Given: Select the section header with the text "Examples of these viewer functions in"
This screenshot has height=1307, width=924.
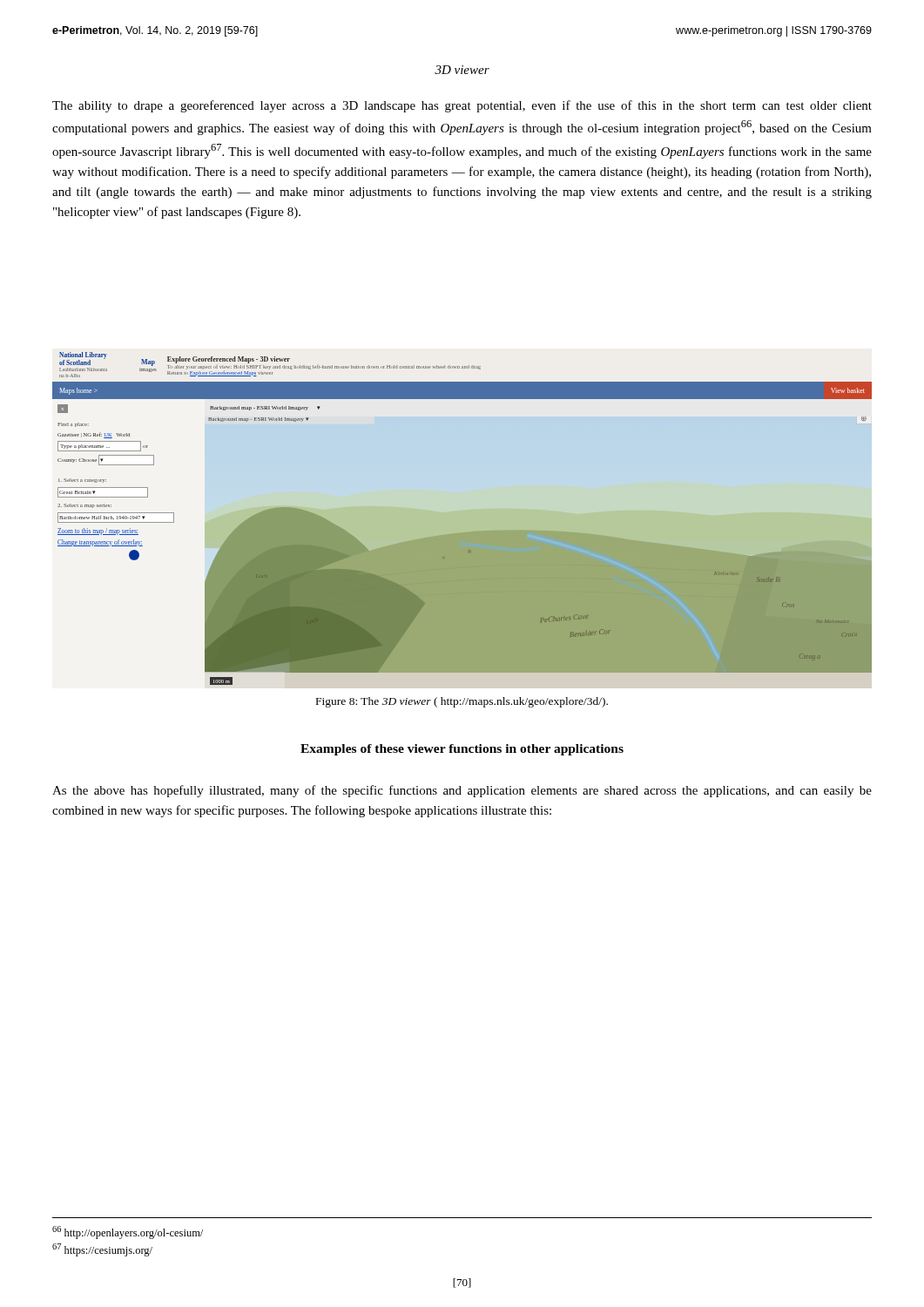Looking at the screenshot, I should click(462, 748).
